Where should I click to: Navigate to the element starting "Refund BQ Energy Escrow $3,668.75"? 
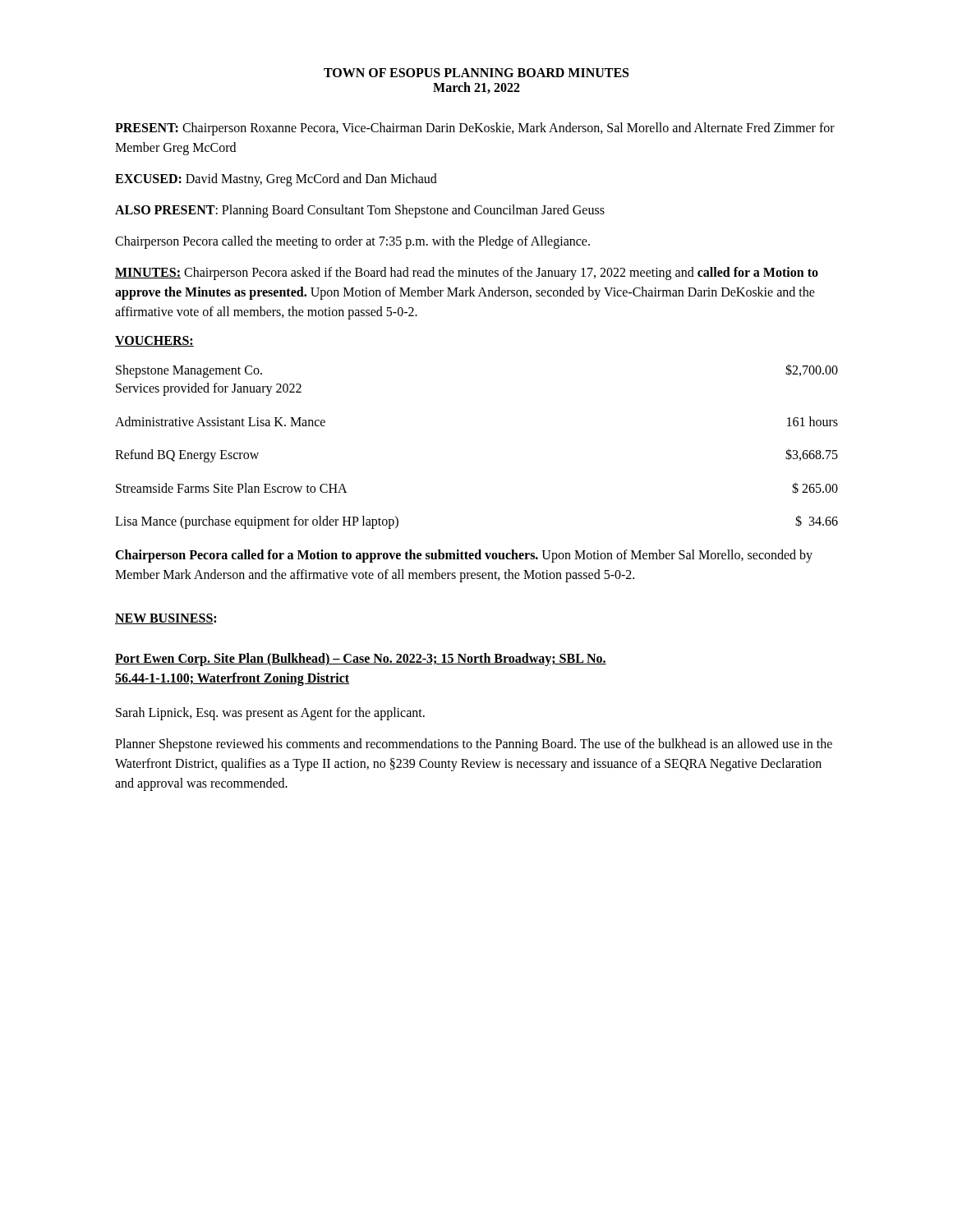pos(198,455)
